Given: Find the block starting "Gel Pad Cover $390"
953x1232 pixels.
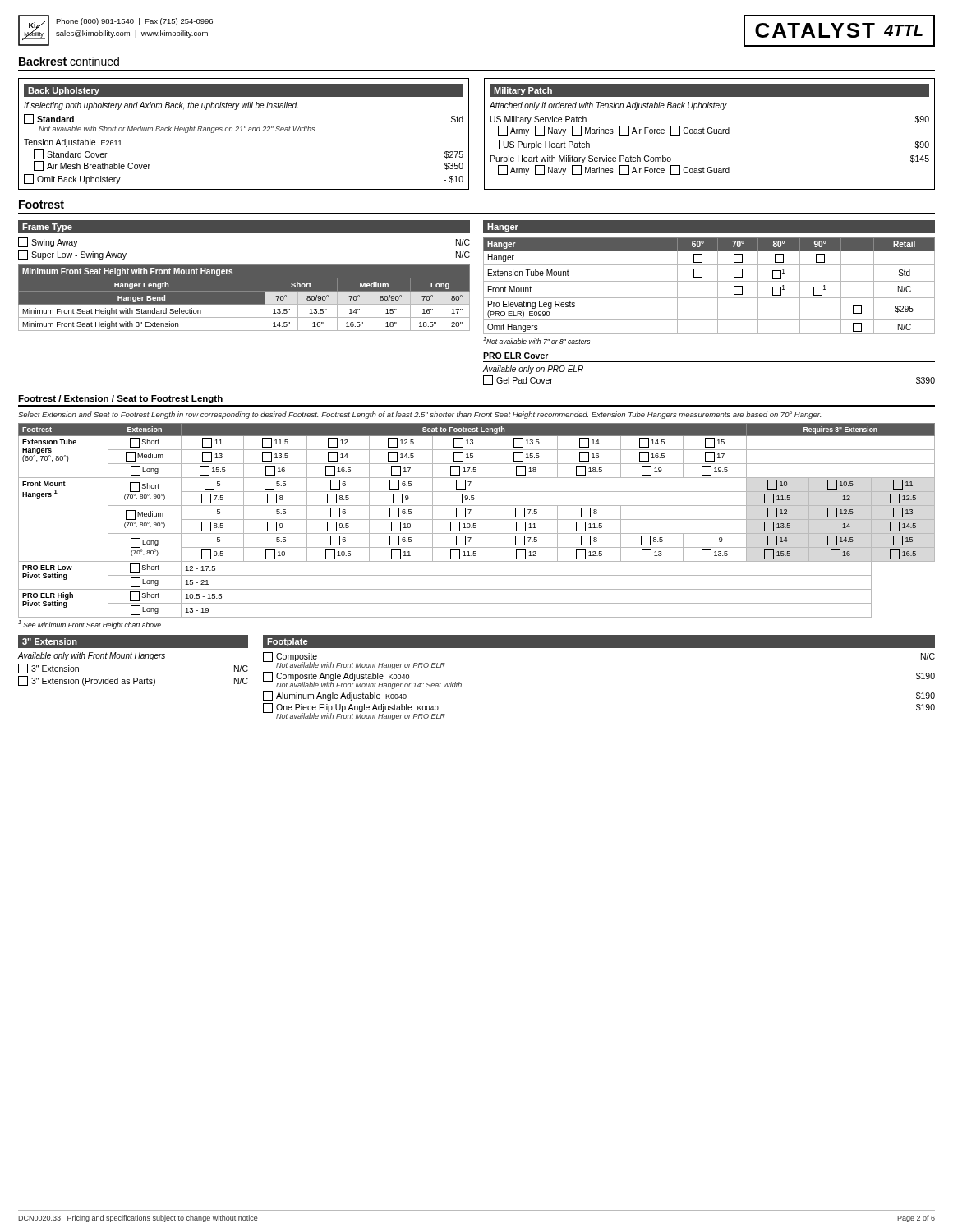Looking at the screenshot, I should click(520, 381).
